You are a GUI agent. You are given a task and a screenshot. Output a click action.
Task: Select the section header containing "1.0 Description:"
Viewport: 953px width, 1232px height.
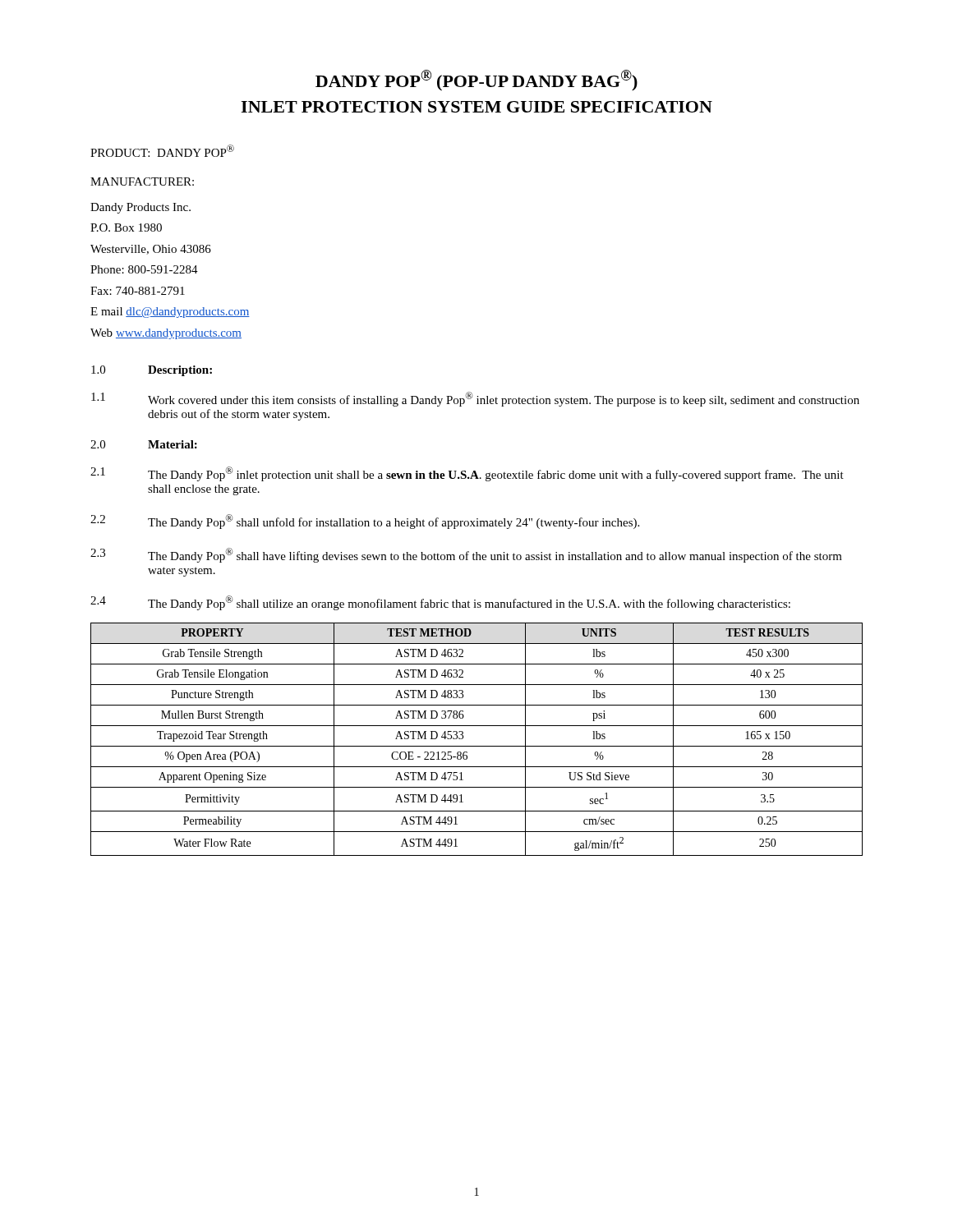click(152, 371)
